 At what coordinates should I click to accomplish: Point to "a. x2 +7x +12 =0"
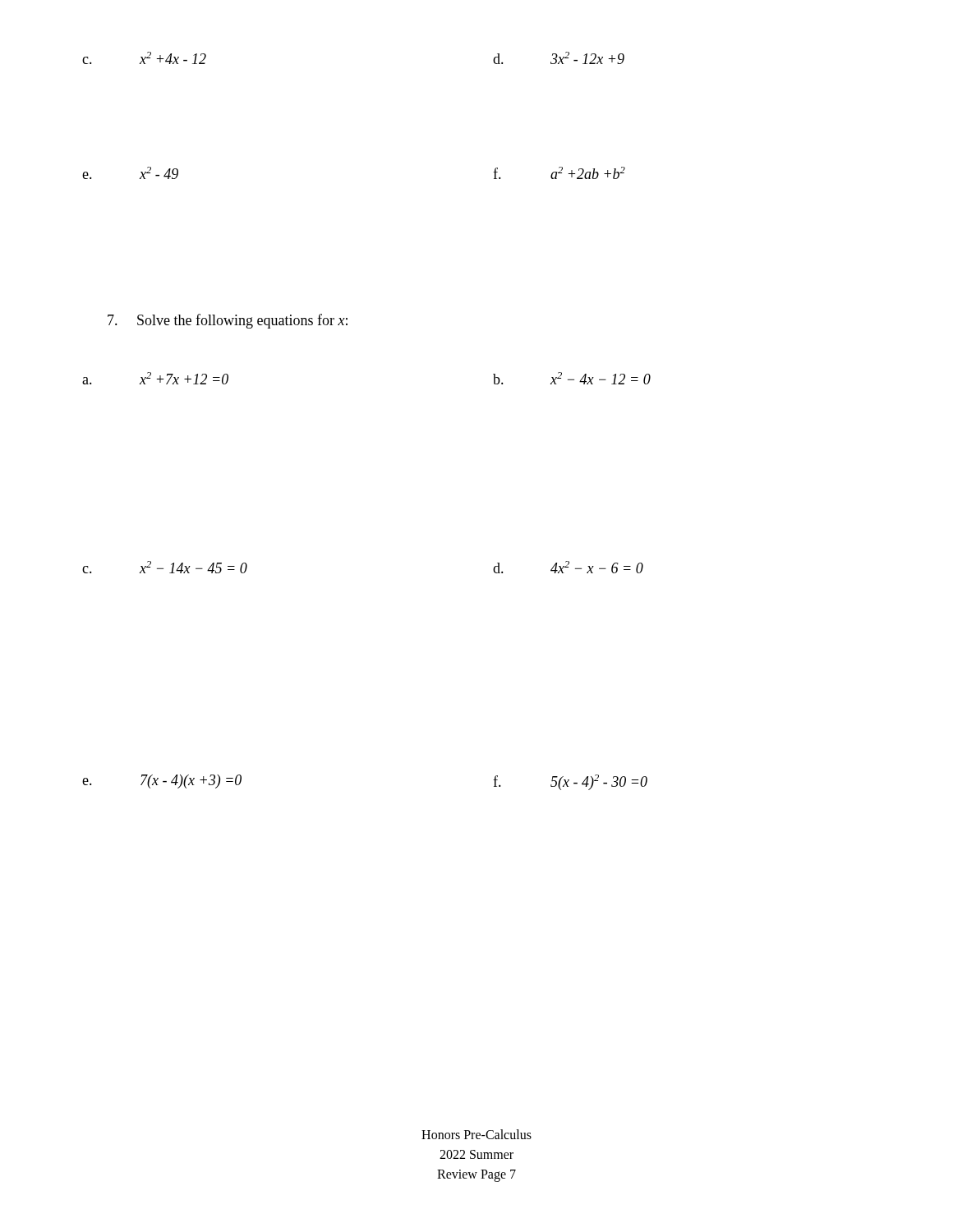point(155,379)
